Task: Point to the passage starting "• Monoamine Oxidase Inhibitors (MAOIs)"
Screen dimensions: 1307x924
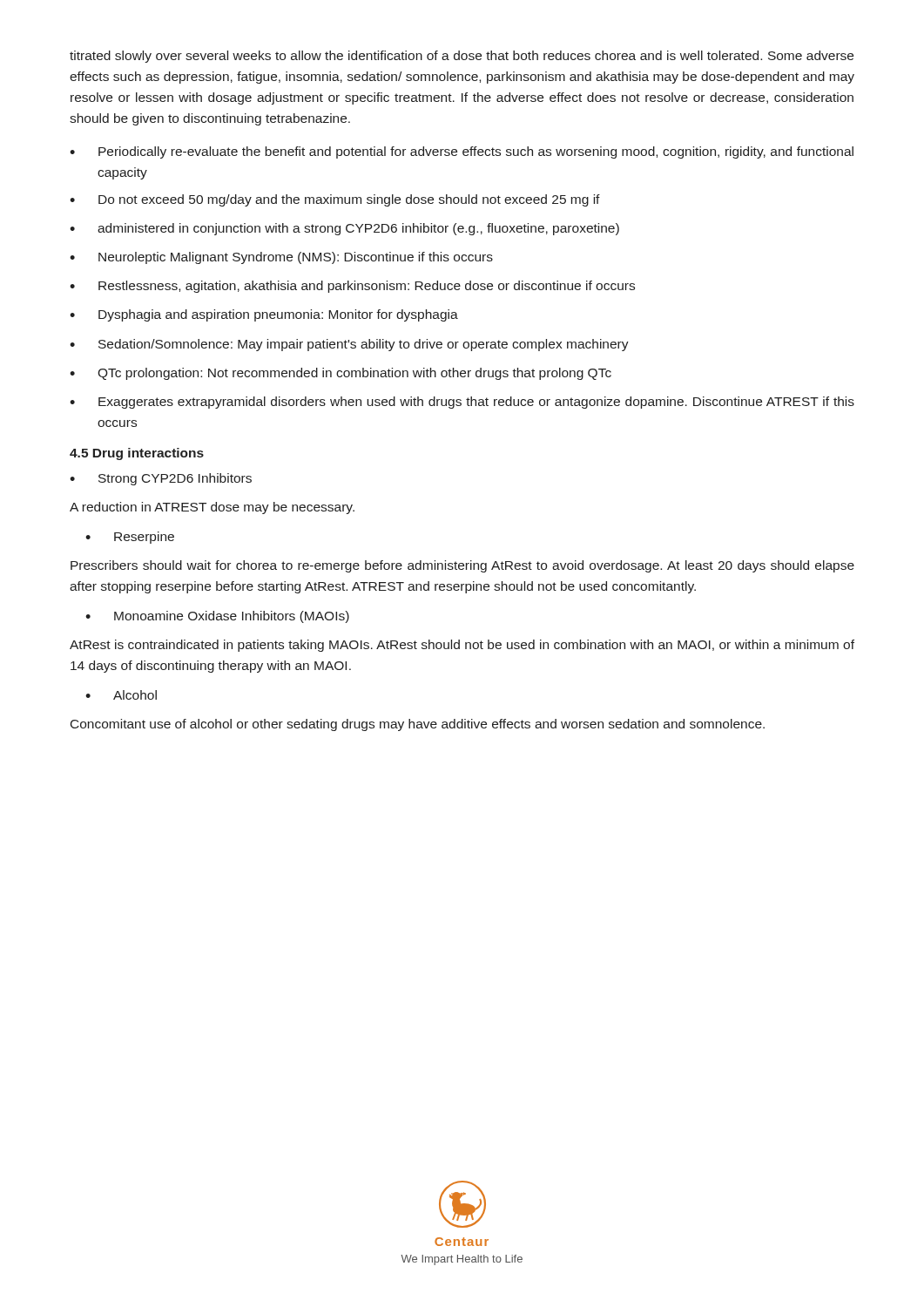Action: (x=217, y=617)
